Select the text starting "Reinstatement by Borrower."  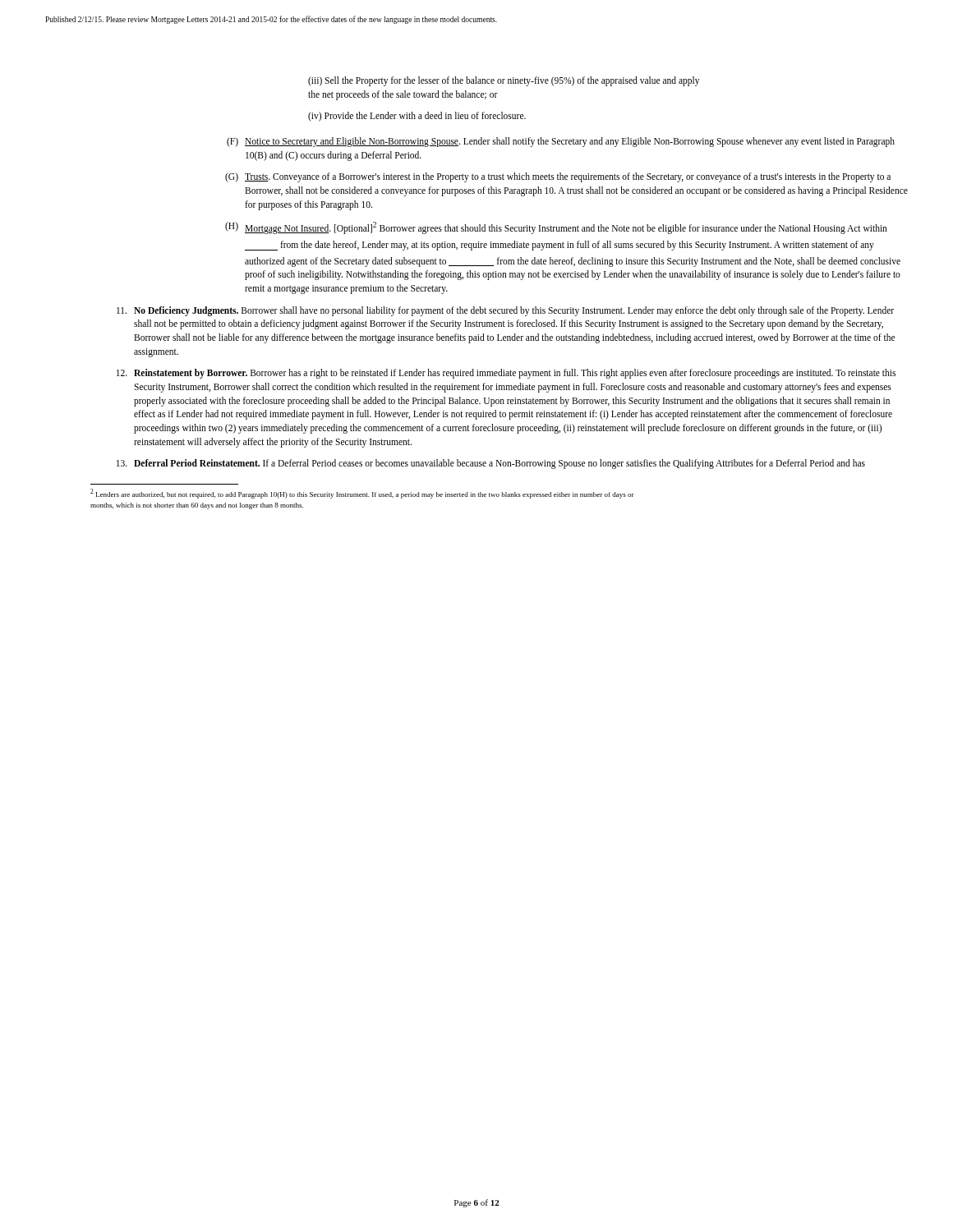click(476, 408)
